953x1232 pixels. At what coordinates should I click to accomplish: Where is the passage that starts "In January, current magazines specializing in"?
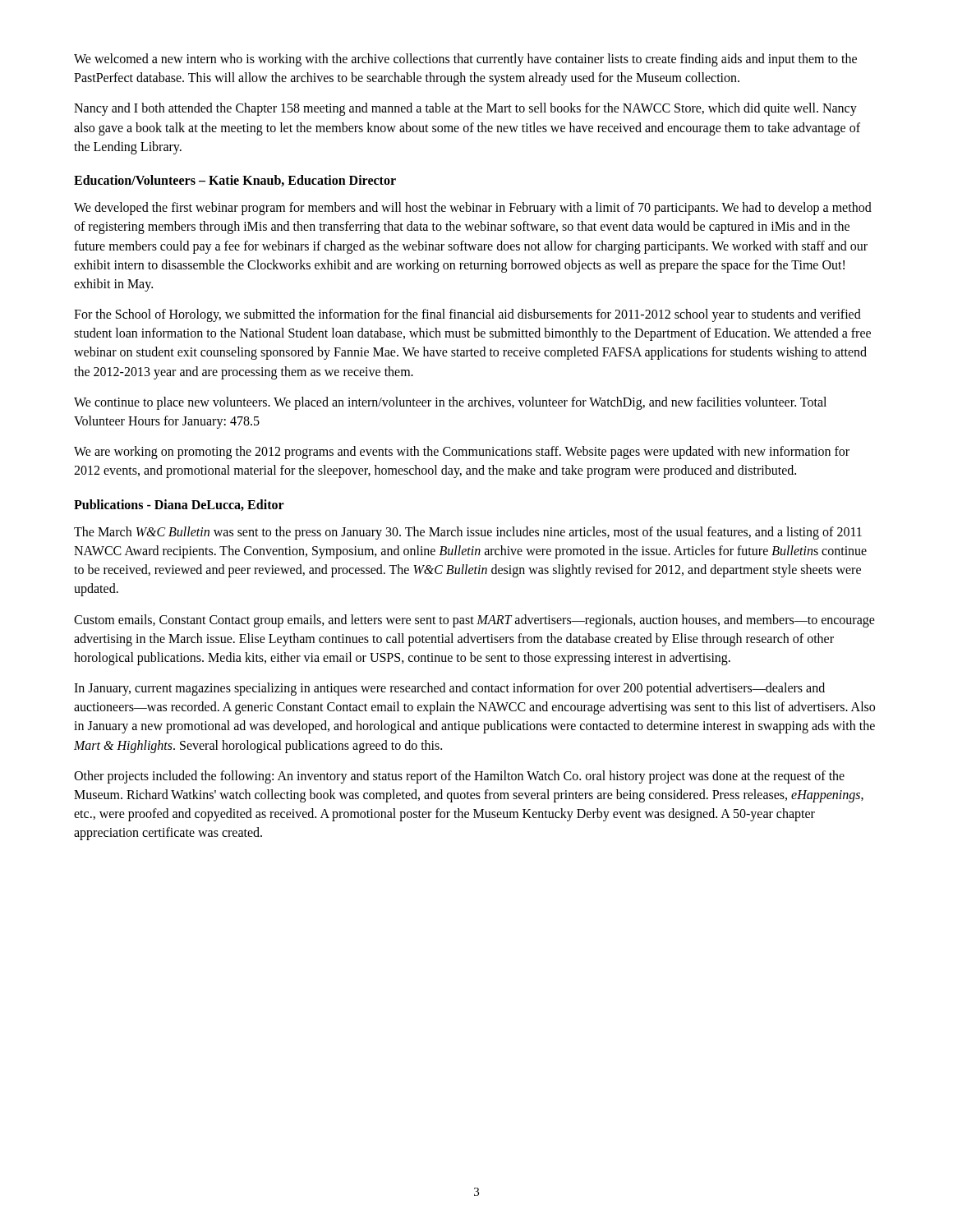point(475,716)
